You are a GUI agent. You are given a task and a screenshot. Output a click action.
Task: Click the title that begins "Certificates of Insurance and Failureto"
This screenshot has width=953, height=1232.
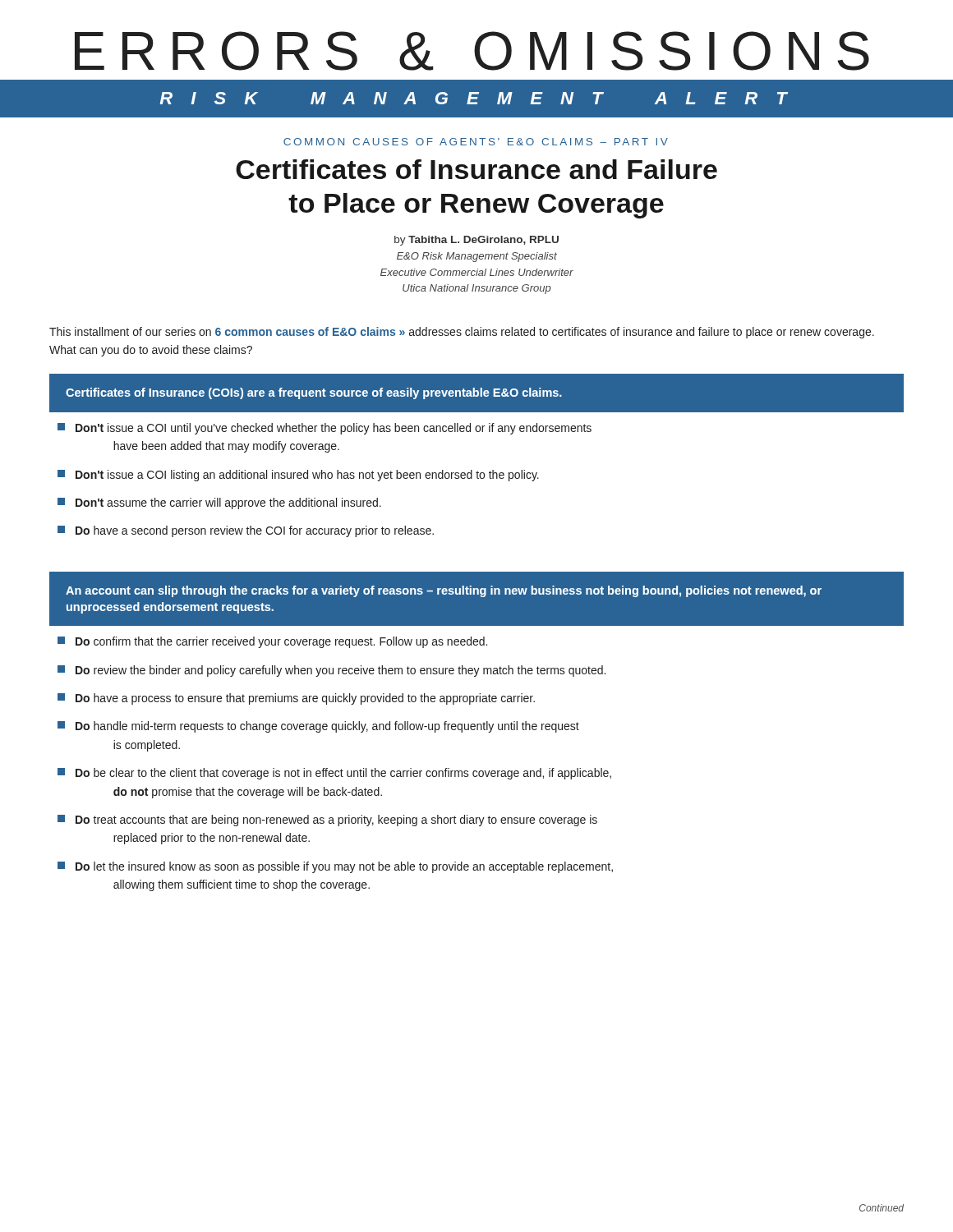click(476, 187)
